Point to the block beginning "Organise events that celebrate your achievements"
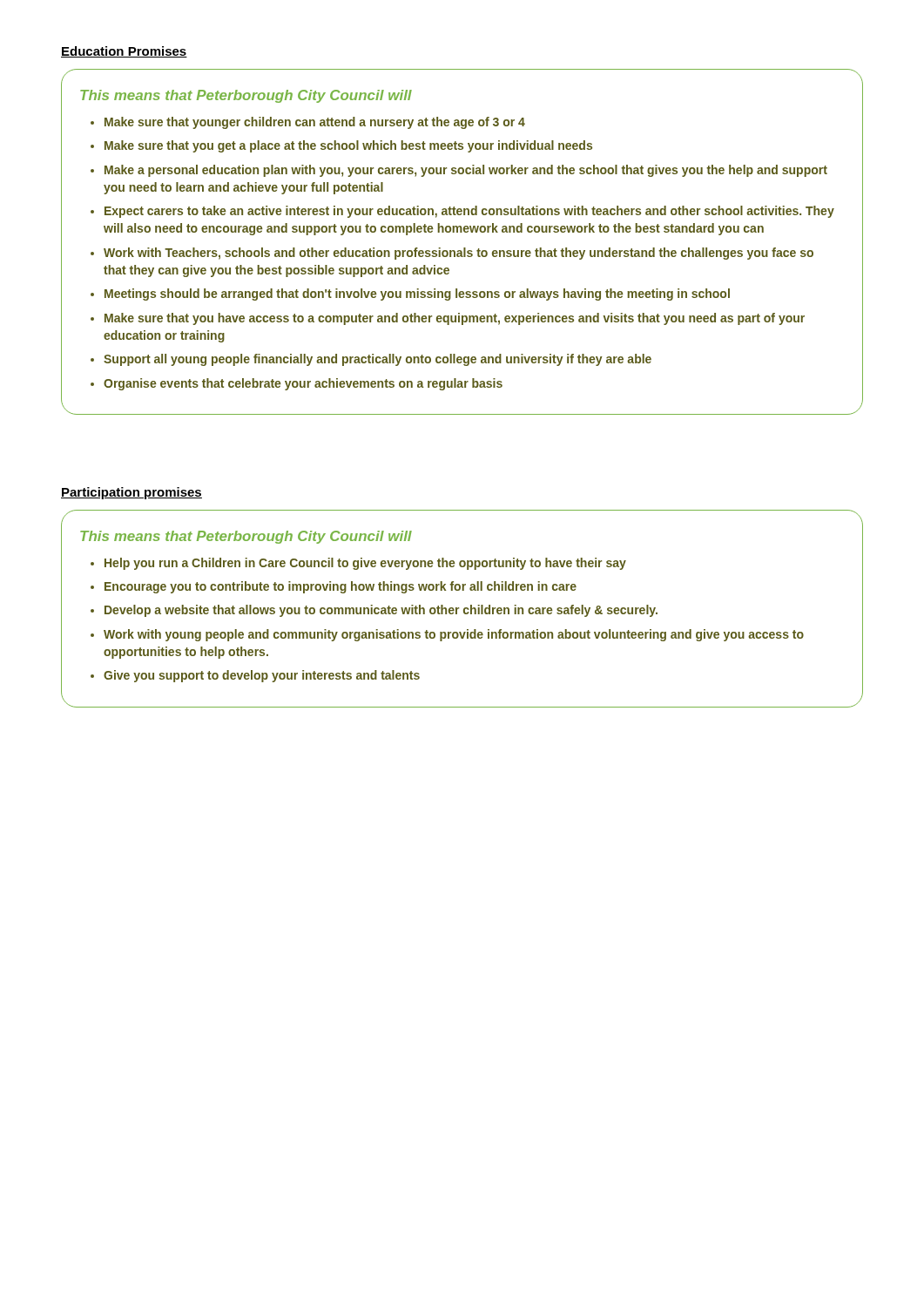Viewport: 924px width, 1307px height. point(303,383)
